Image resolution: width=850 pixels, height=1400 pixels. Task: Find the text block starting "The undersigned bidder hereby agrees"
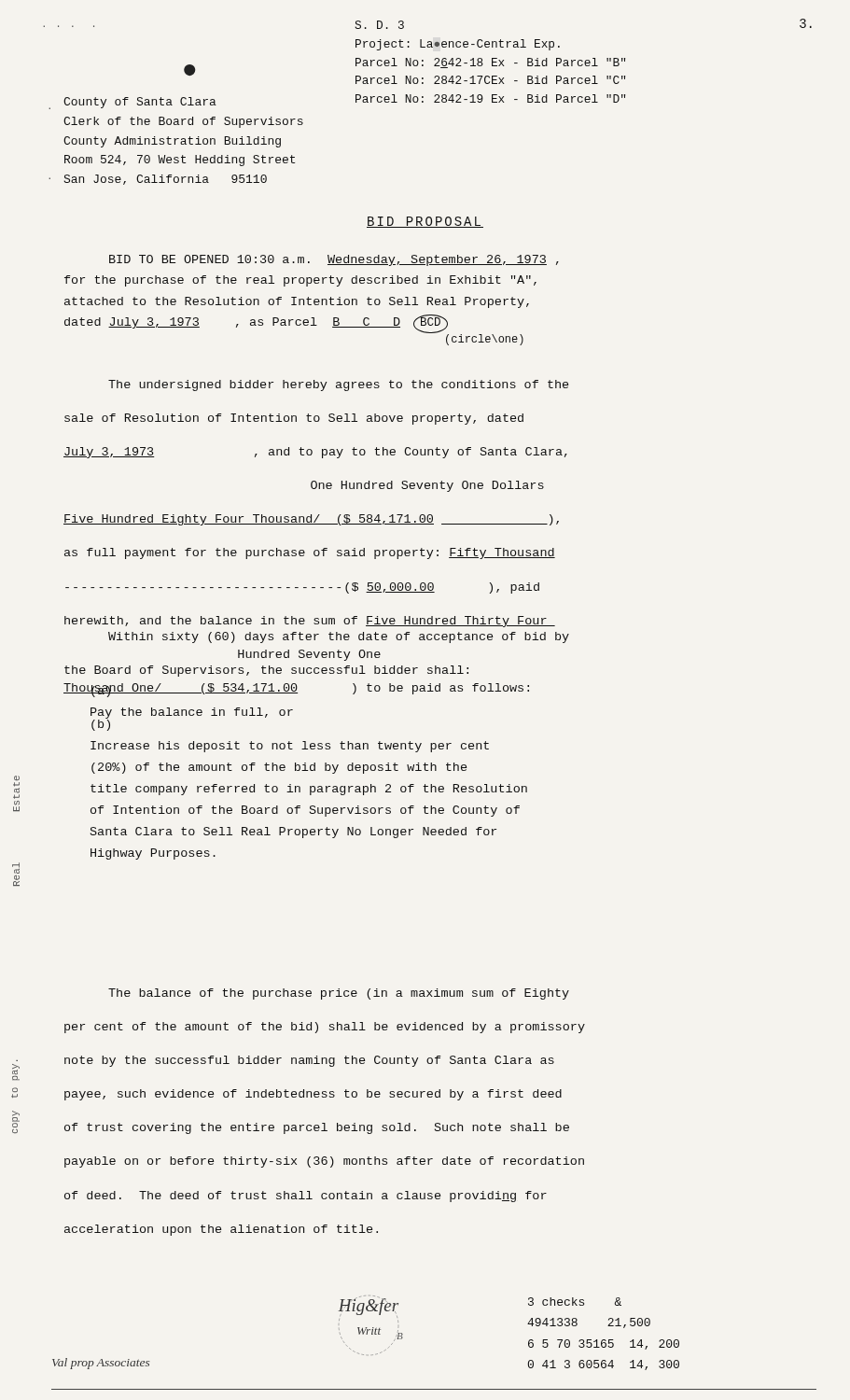tap(338, 385)
